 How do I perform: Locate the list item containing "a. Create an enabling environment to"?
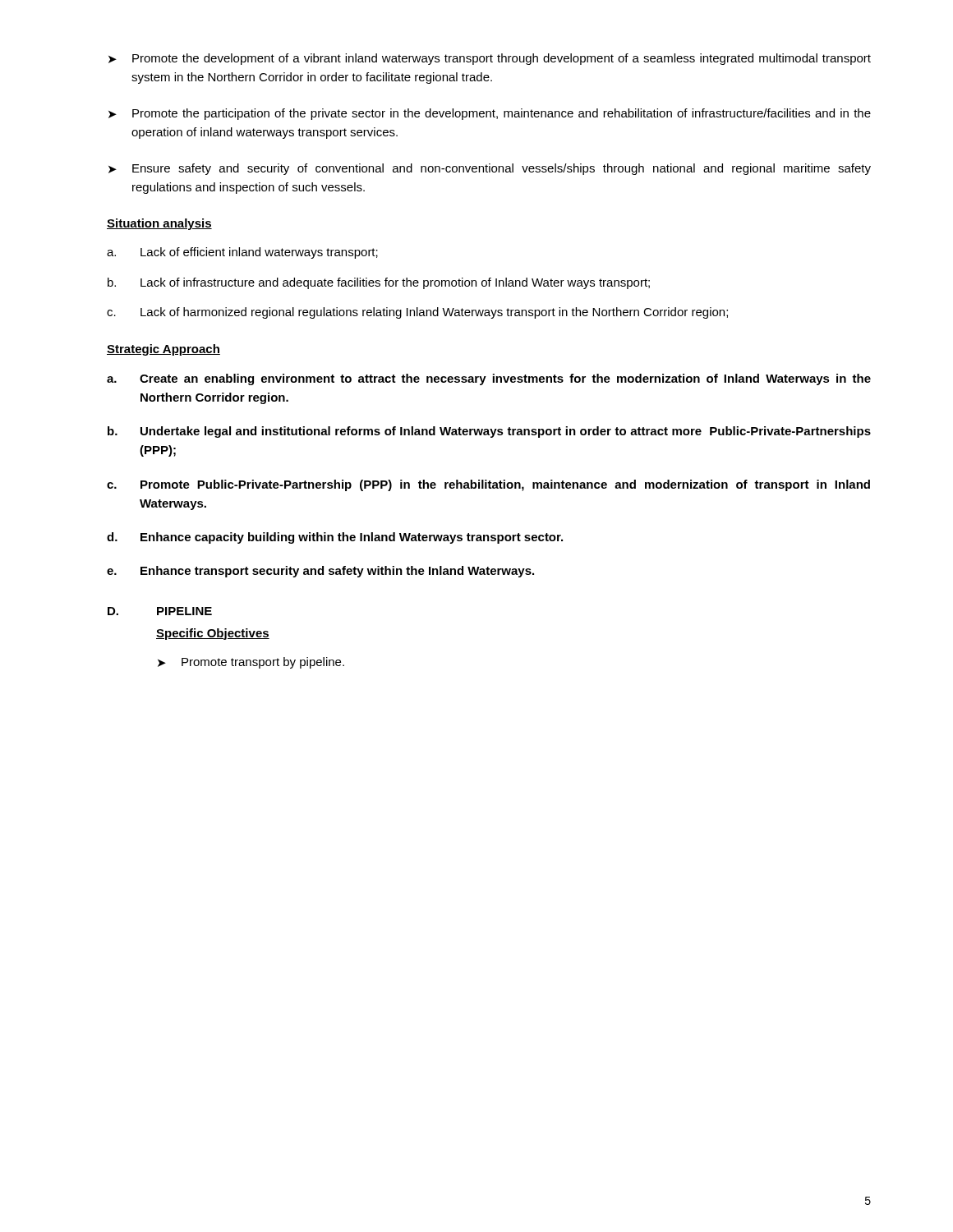coord(489,387)
